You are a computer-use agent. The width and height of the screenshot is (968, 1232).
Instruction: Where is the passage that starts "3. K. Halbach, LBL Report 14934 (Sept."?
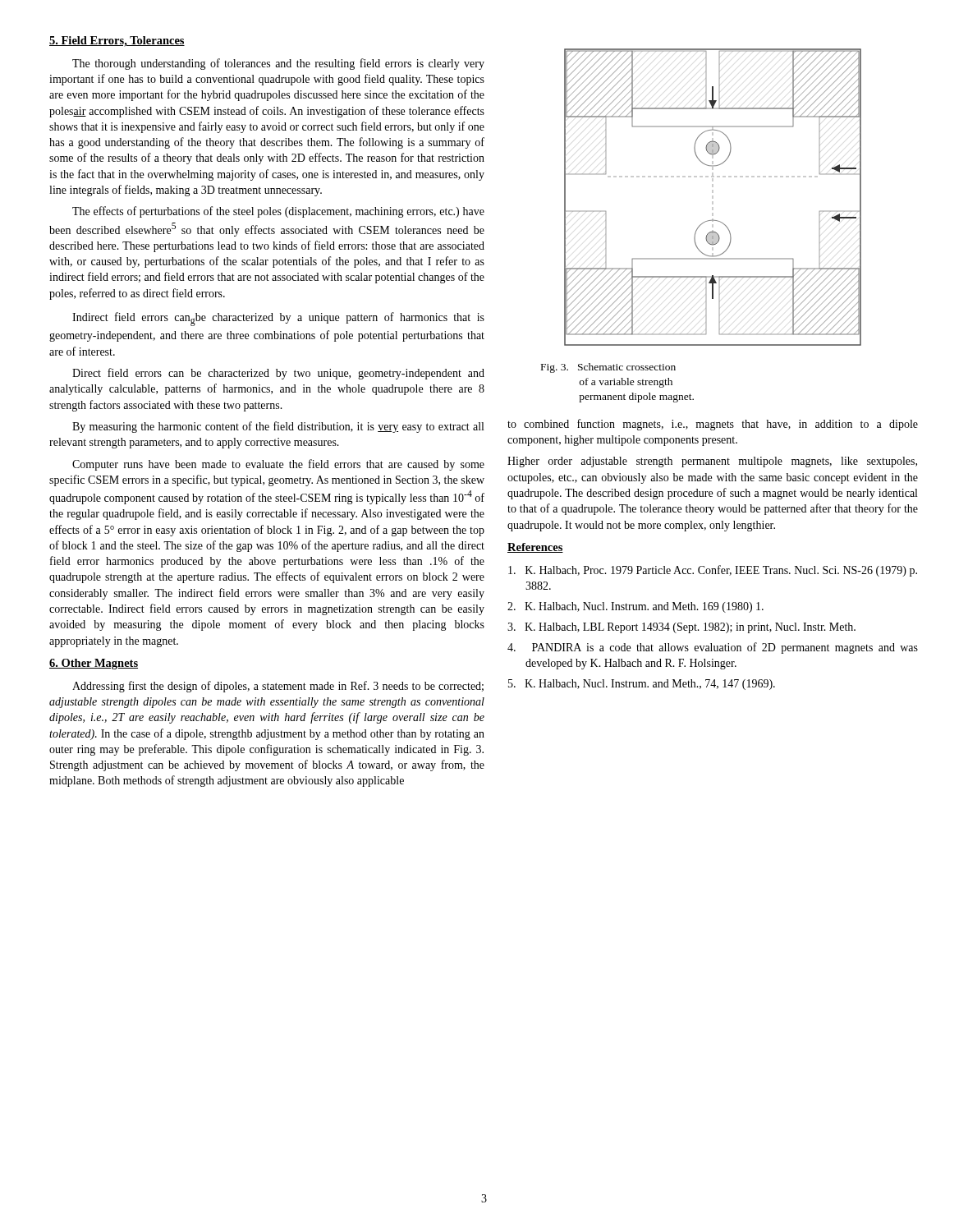click(x=682, y=627)
